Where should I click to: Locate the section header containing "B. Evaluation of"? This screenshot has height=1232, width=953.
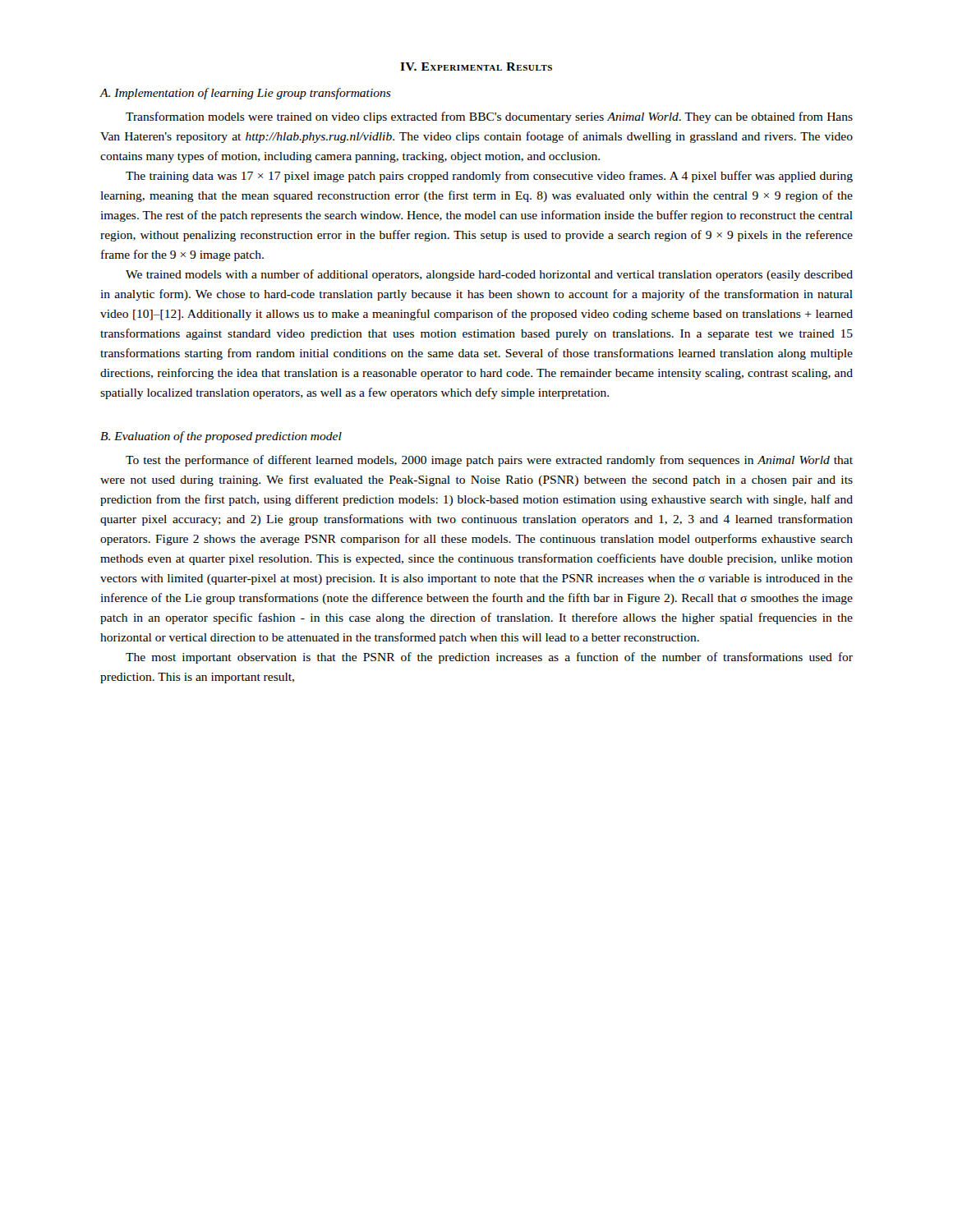point(221,437)
